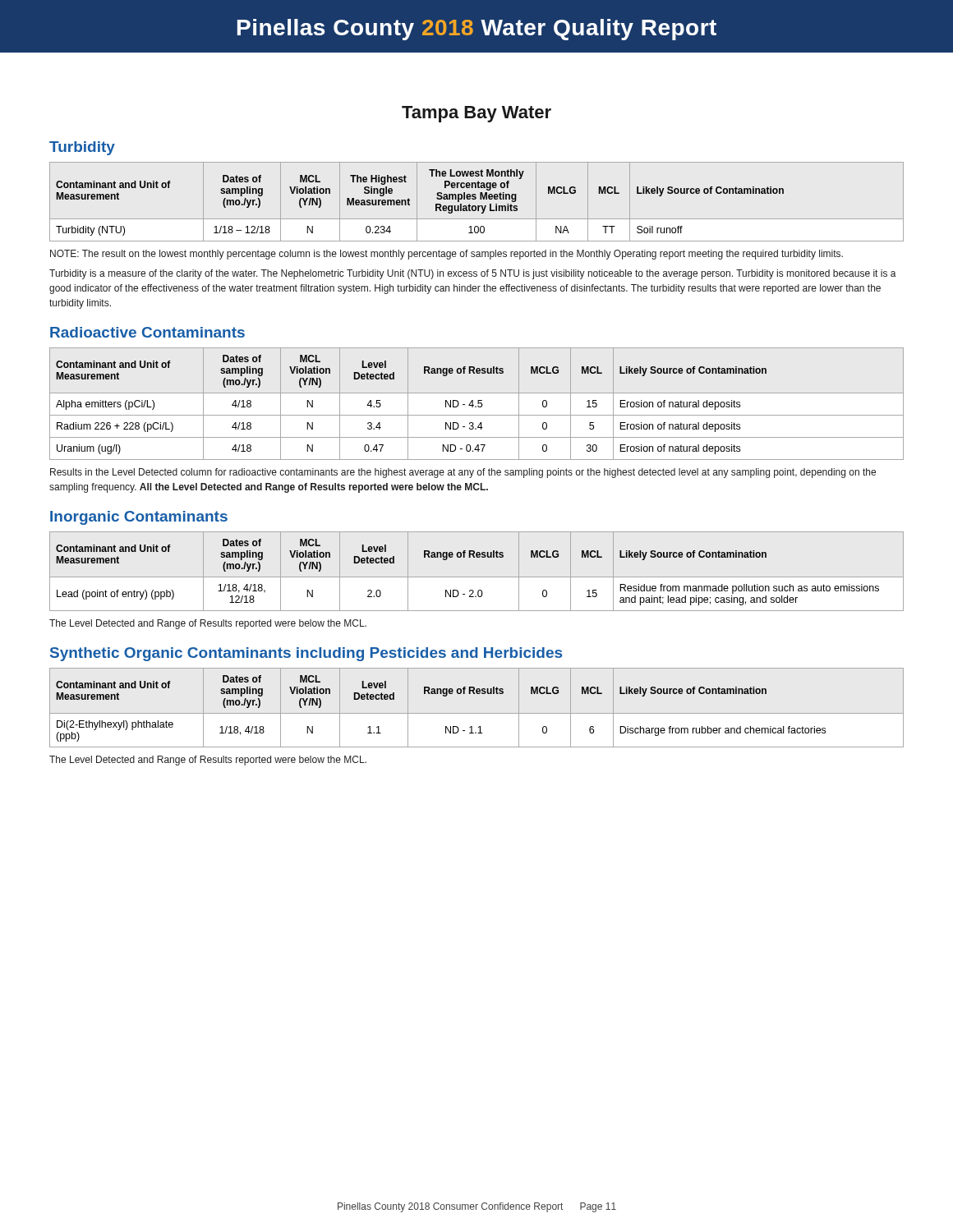Find the text block that says "Results in the Level Detected column"
The height and width of the screenshot is (1232, 953).
(x=463, y=480)
